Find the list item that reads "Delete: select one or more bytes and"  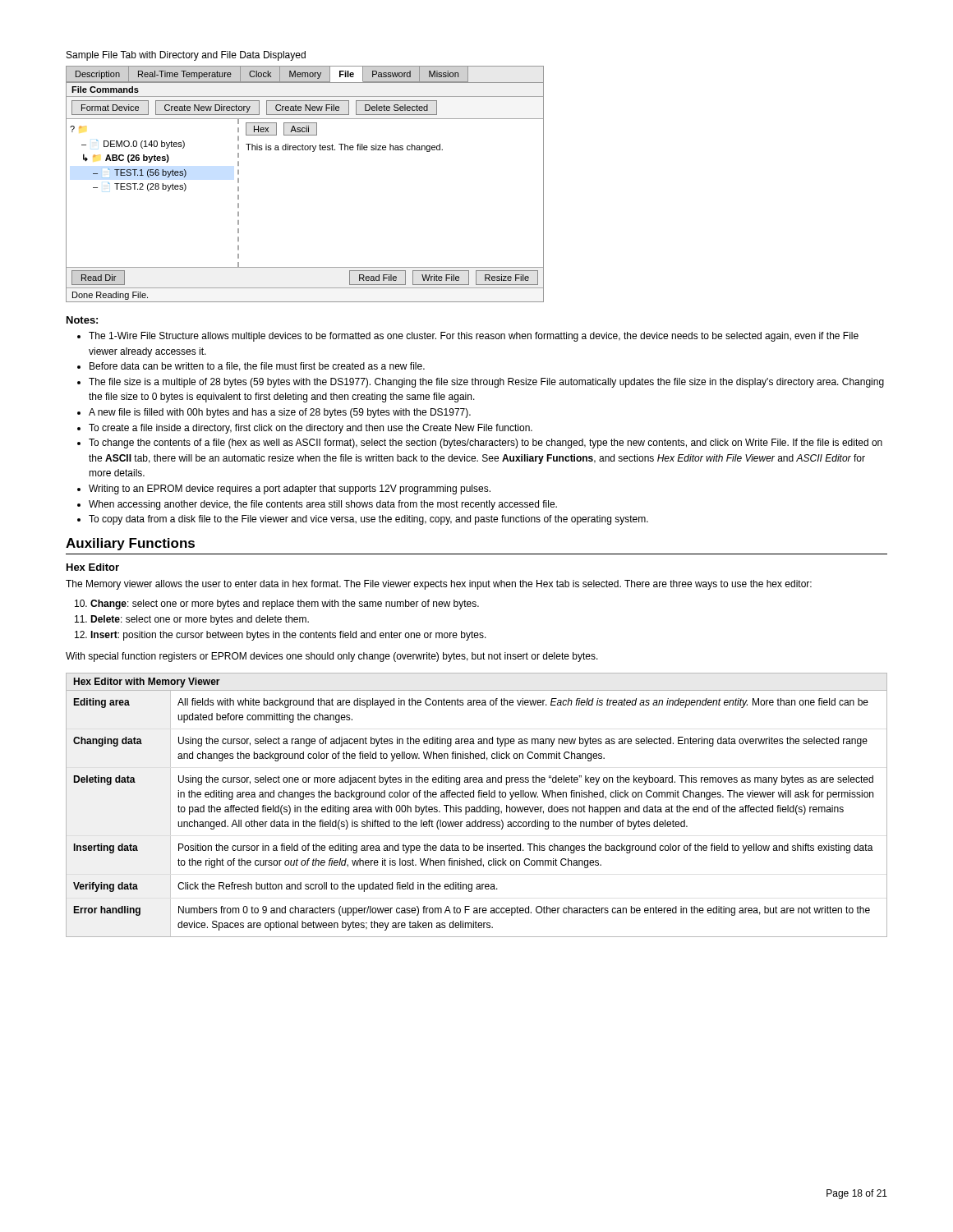pyautogui.click(x=200, y=619)
